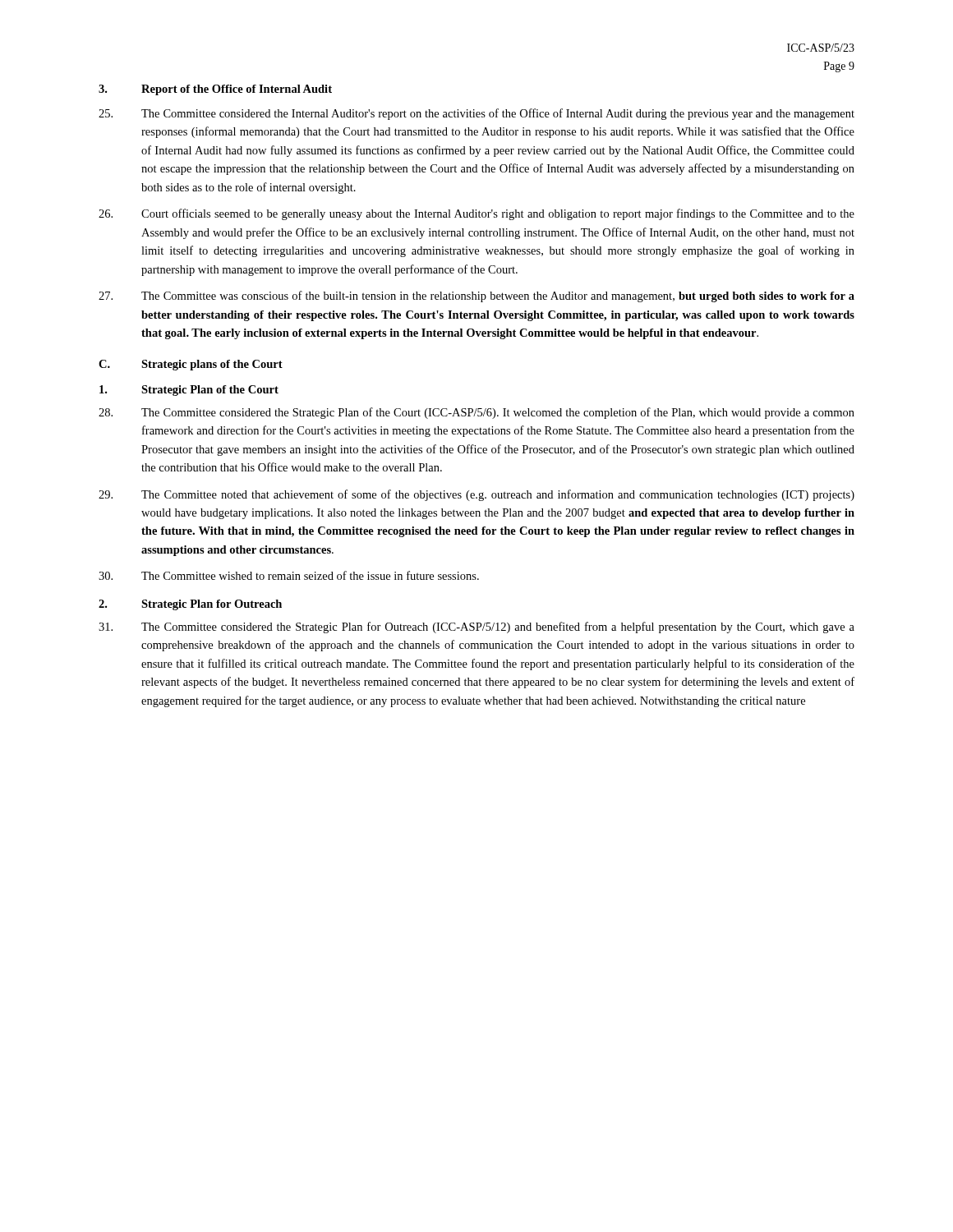953x1232 pixels.
Task: Locate the section header that reads "2. Strategic Plan for Outreach"
Action: tap(190, 604)
